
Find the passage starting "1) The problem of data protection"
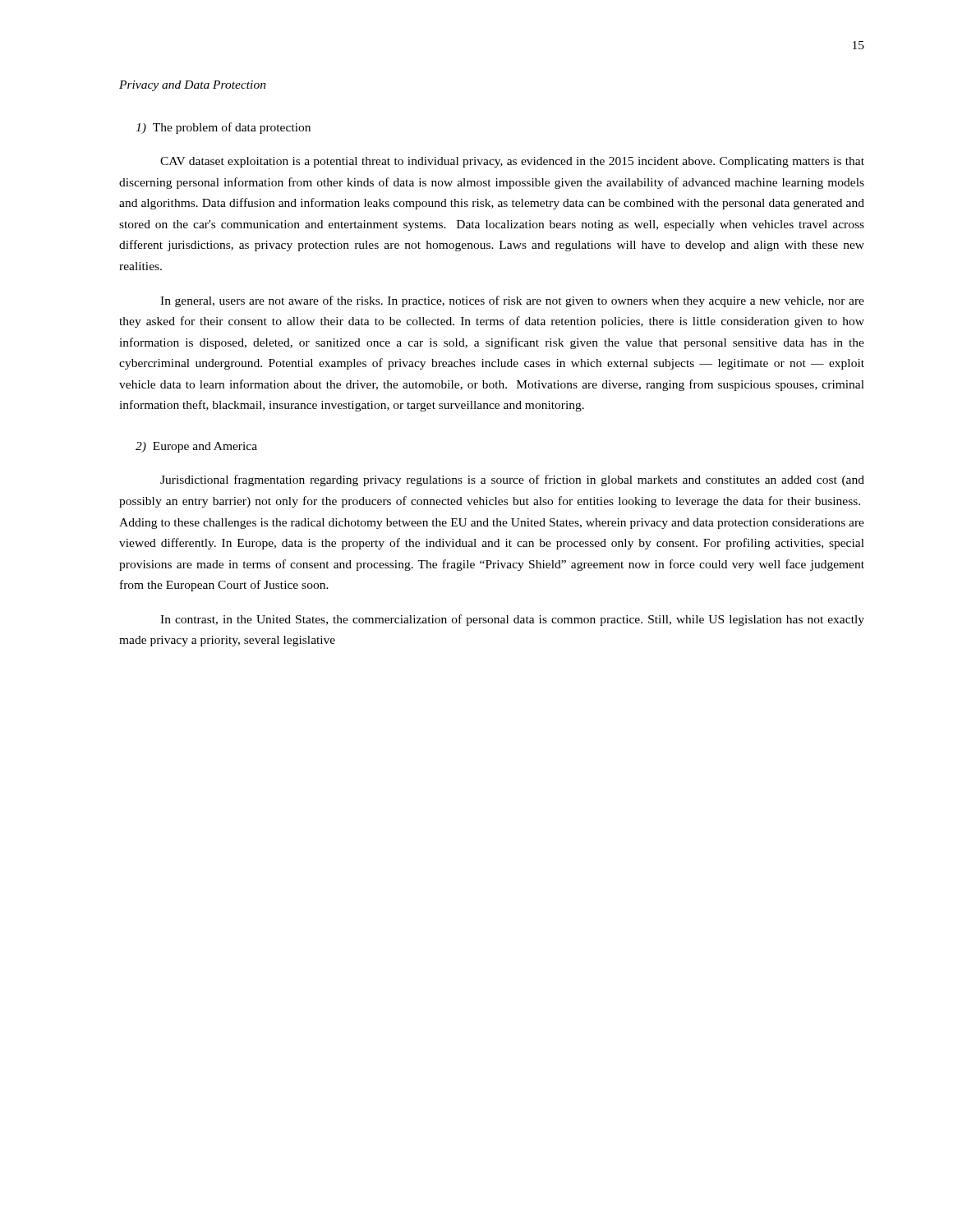click(x=223, y=127)
